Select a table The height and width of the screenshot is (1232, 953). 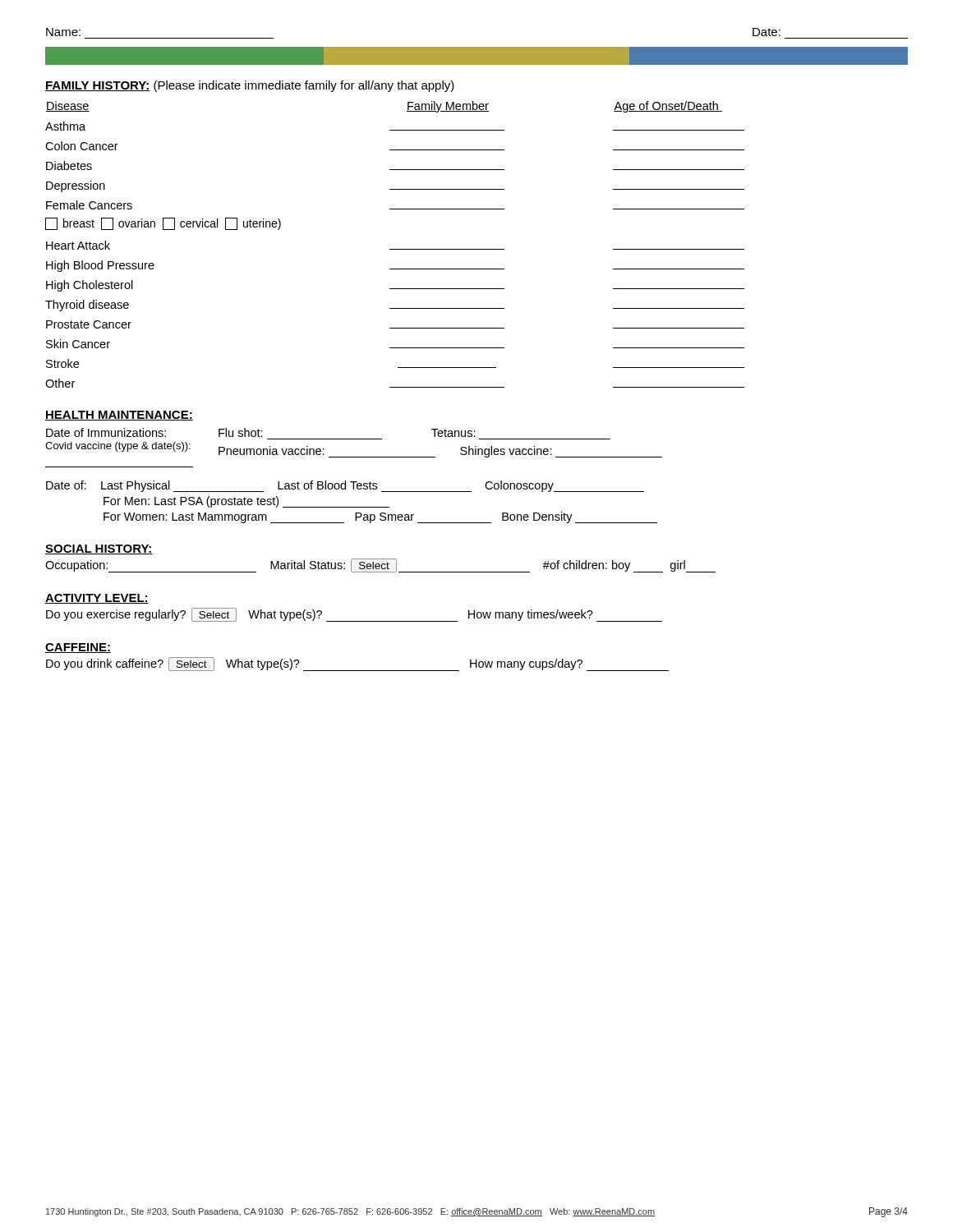(476, 246)
